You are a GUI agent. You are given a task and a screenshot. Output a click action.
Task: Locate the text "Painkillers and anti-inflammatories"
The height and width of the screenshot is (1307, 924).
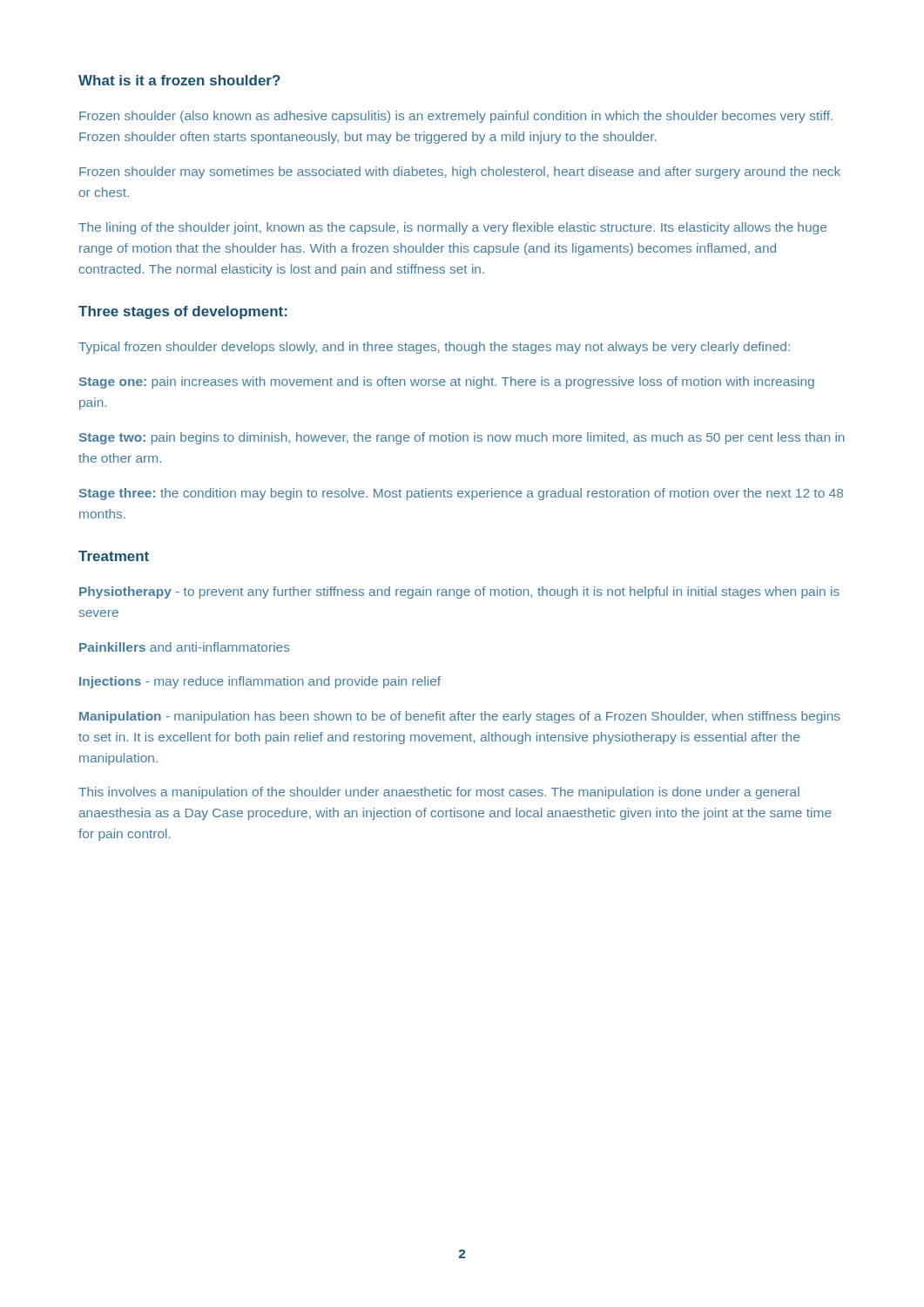[x=185, y=647]
